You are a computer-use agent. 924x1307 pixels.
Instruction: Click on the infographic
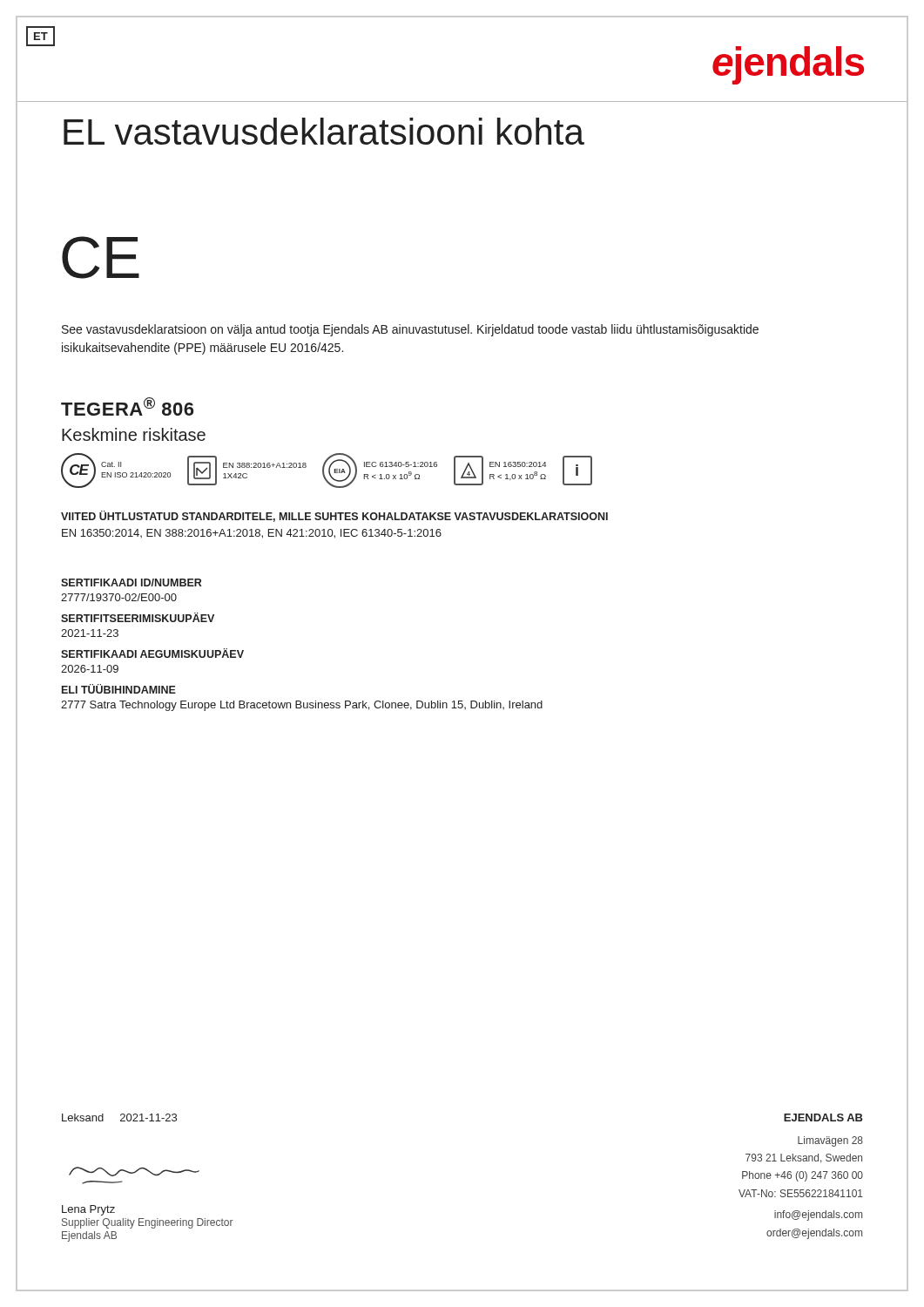[462, 471]
